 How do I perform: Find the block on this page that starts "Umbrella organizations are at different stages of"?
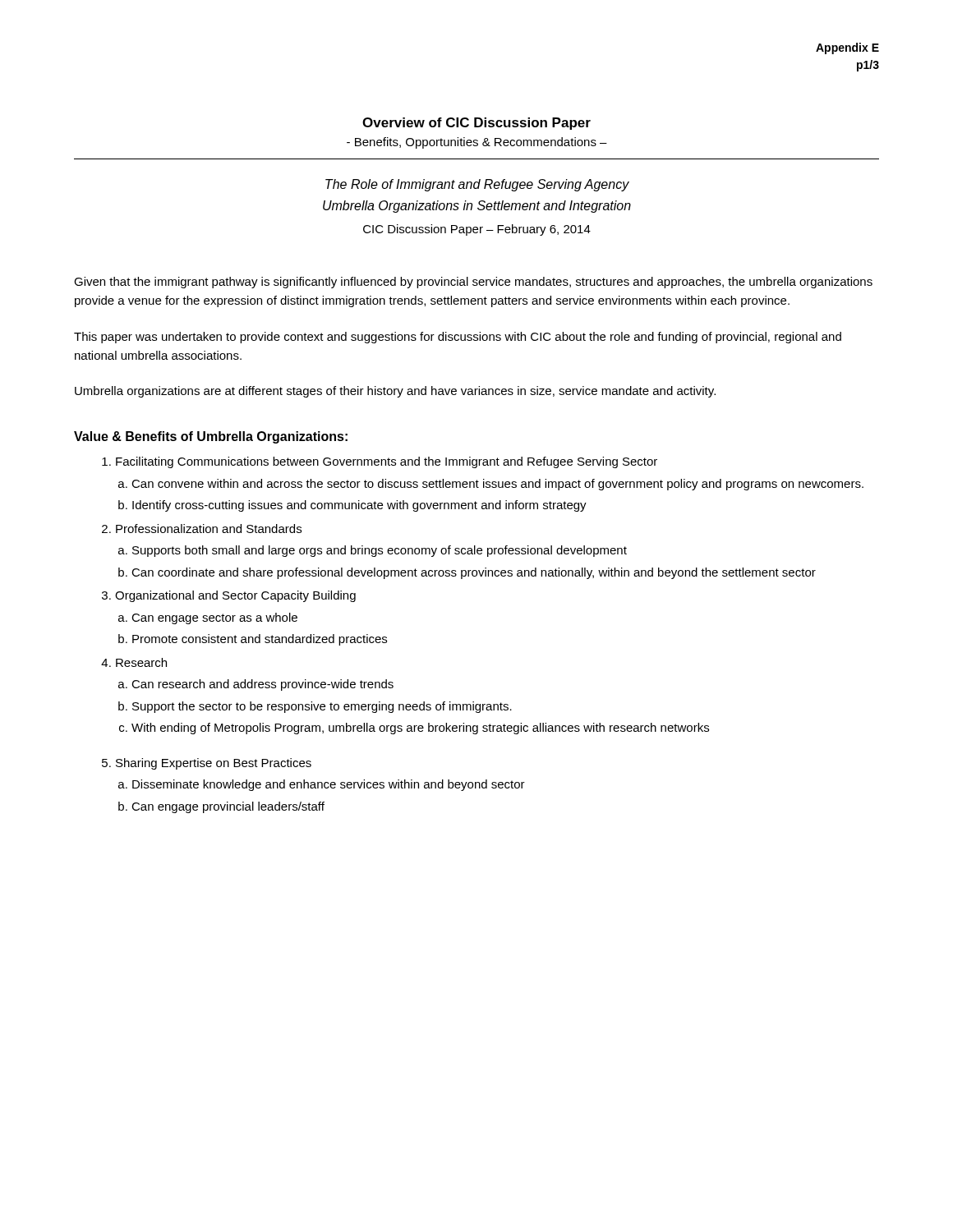395,391
